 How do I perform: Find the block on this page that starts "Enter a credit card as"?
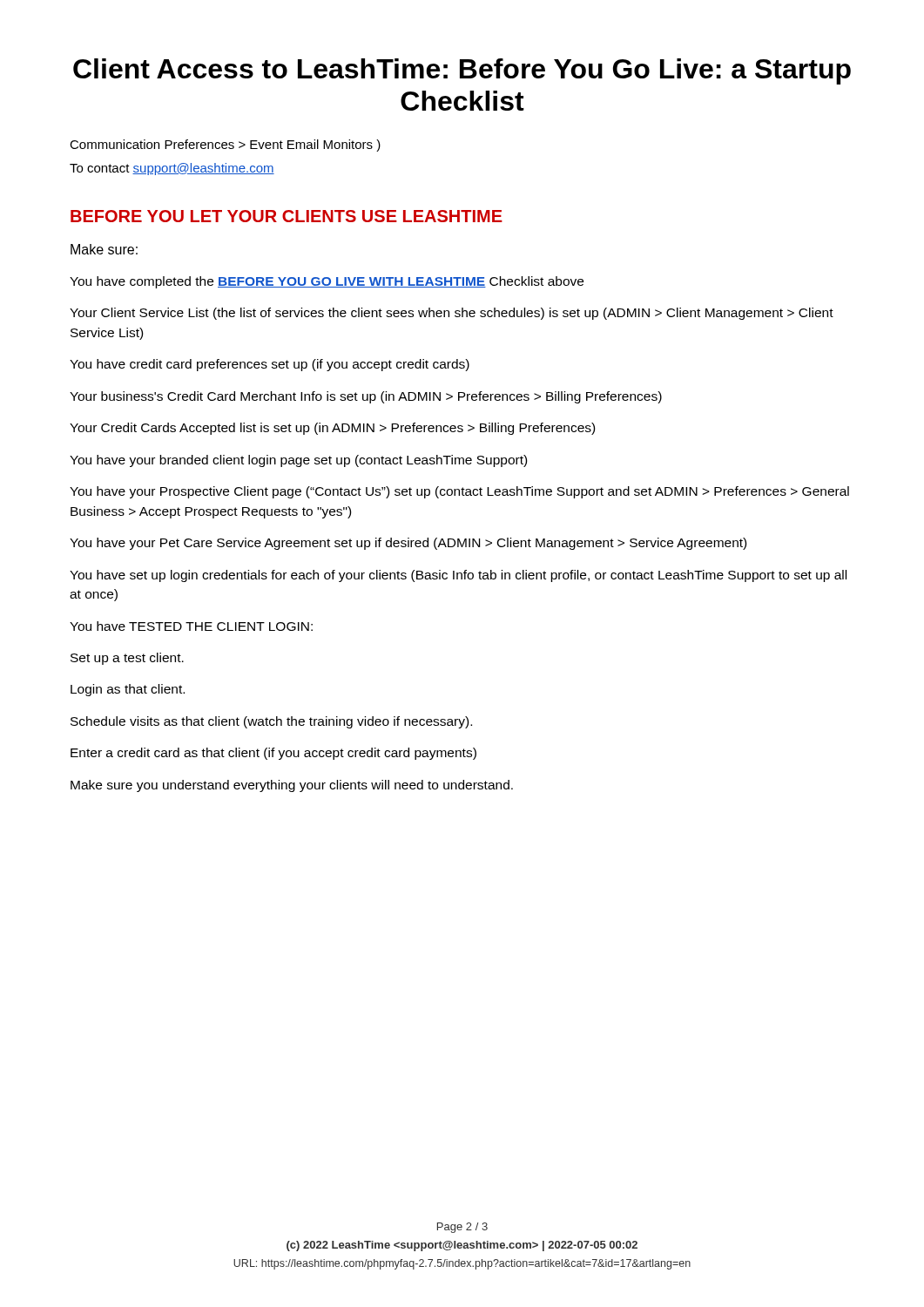[x=273, y=753]
